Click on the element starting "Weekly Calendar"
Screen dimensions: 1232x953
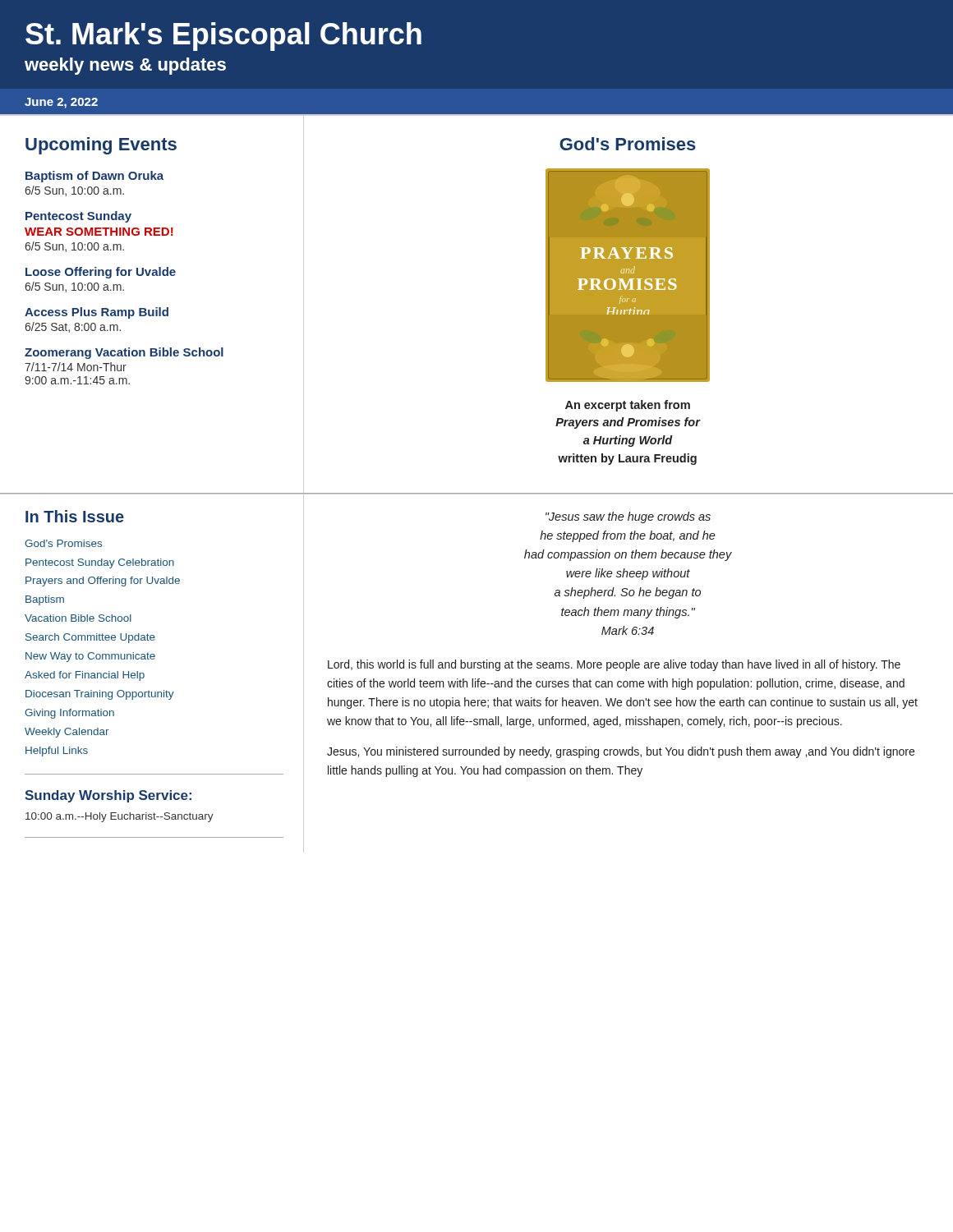click(67, 733)
